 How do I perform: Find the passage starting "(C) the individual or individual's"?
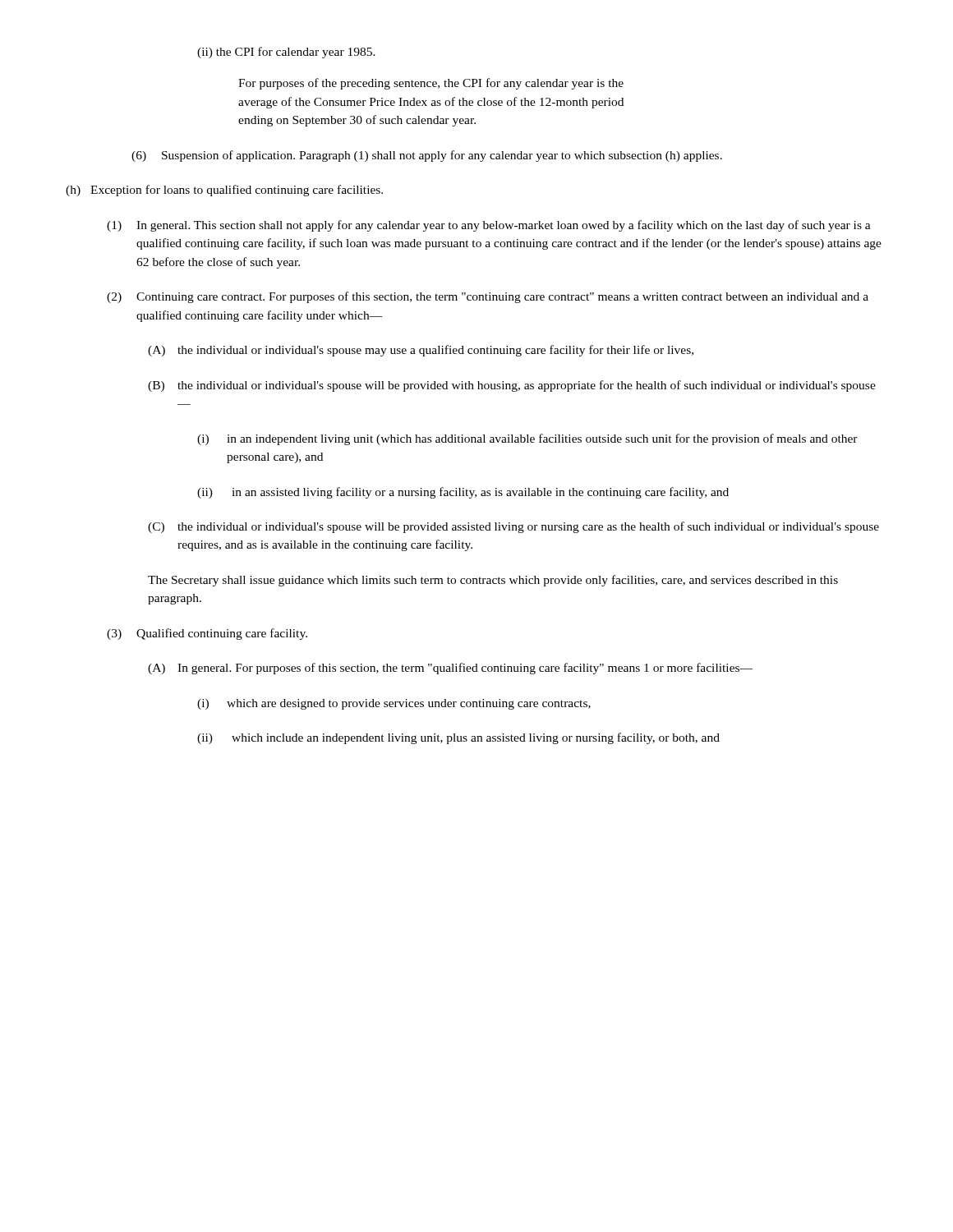(x=518, y=536)
